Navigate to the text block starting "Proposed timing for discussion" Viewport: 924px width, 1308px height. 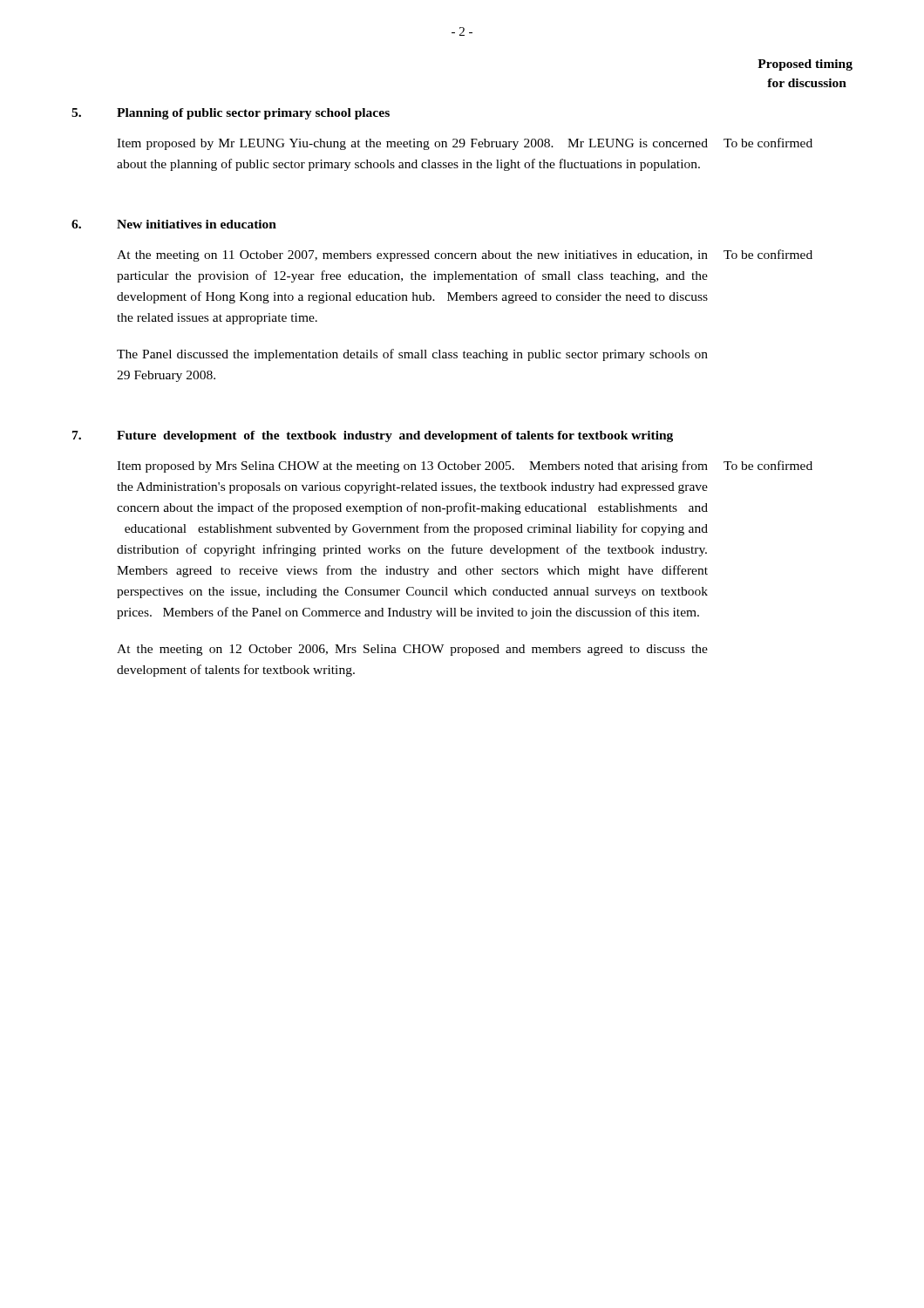pyautogui.click(x=805, y=73)
